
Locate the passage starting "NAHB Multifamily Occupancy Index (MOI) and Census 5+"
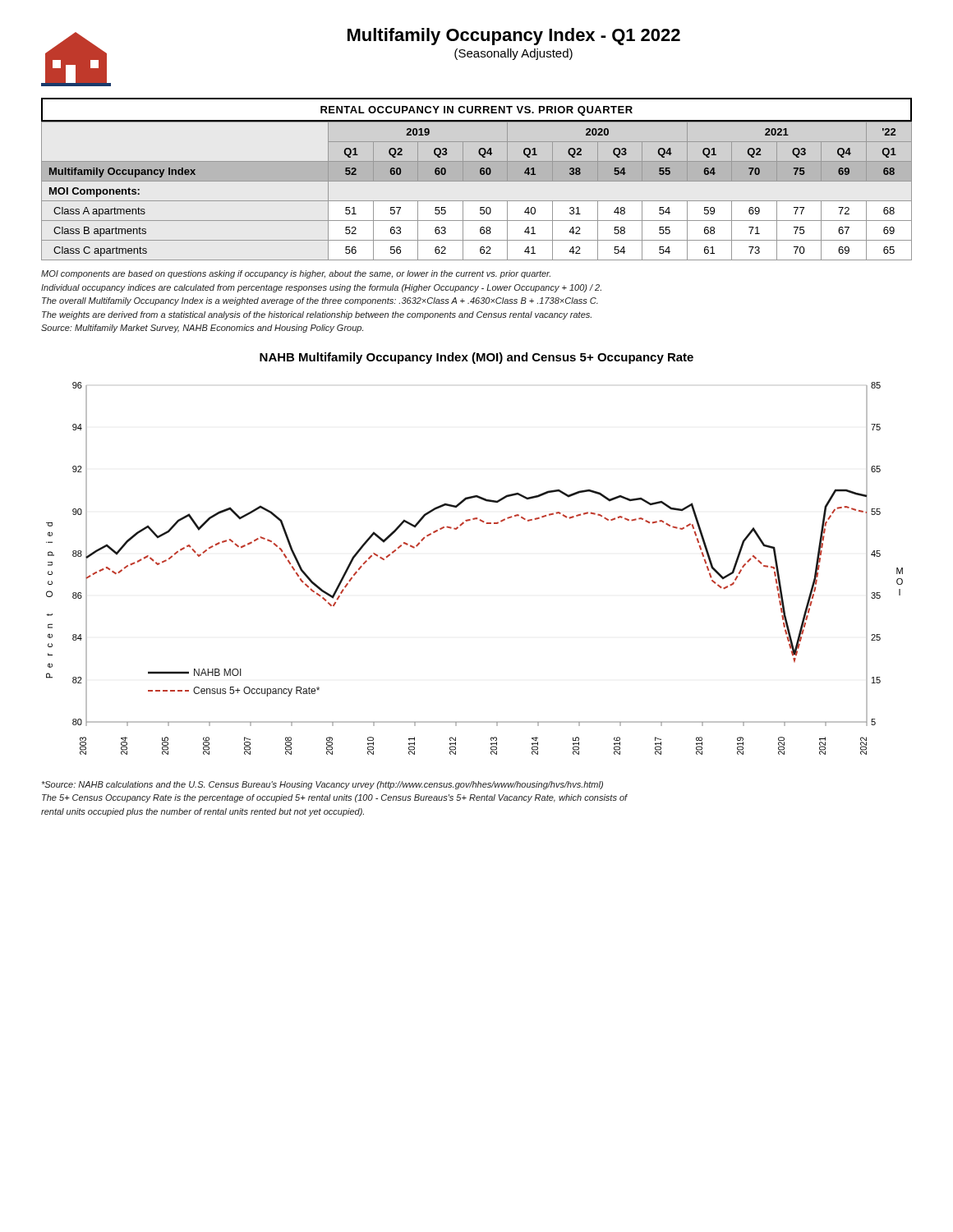click(476, 356)
